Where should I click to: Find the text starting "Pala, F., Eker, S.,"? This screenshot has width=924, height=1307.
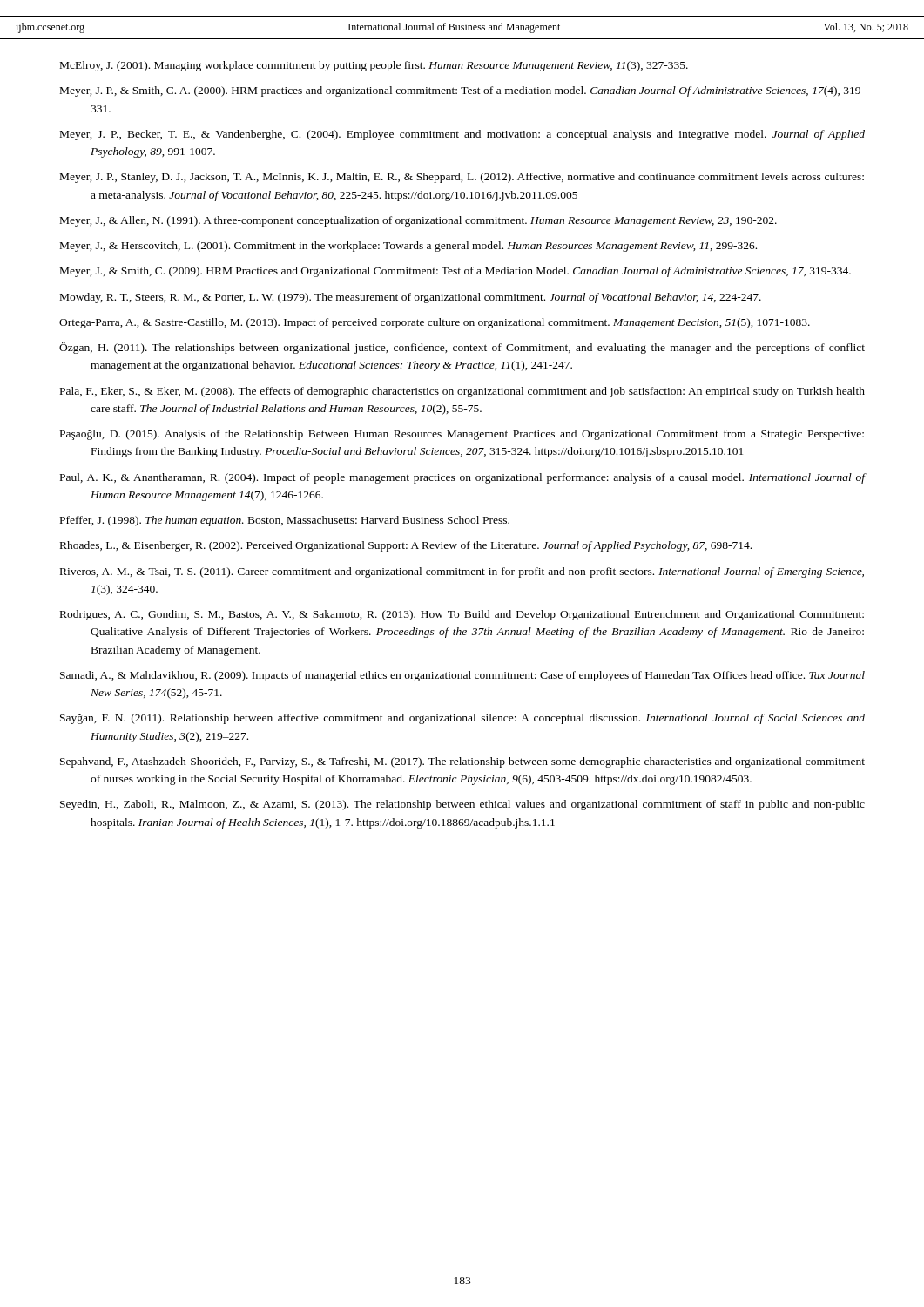pyautogui.click(x=462, y=400)
